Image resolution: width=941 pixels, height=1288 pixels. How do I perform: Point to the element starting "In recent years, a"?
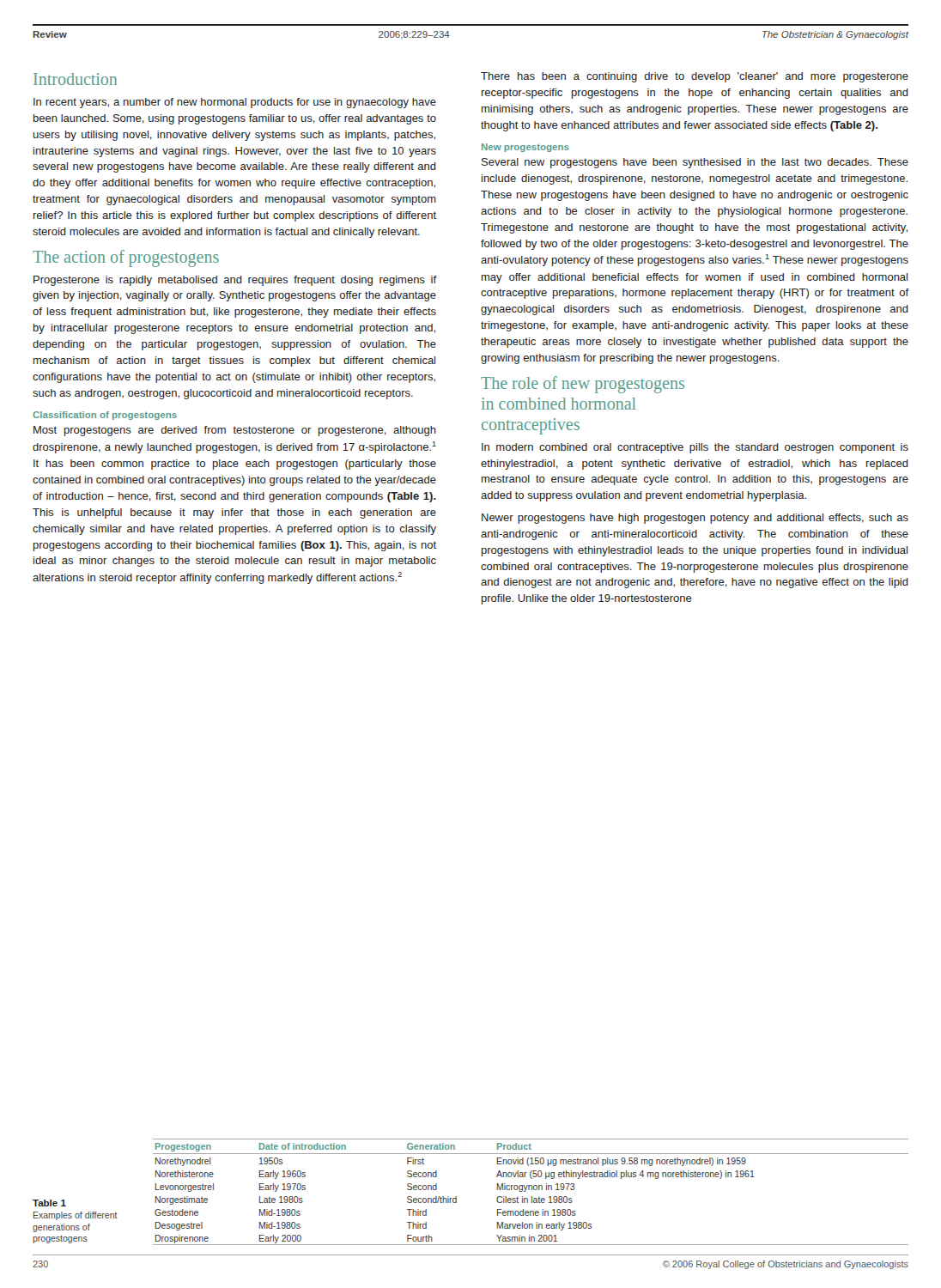pos(234,167)
